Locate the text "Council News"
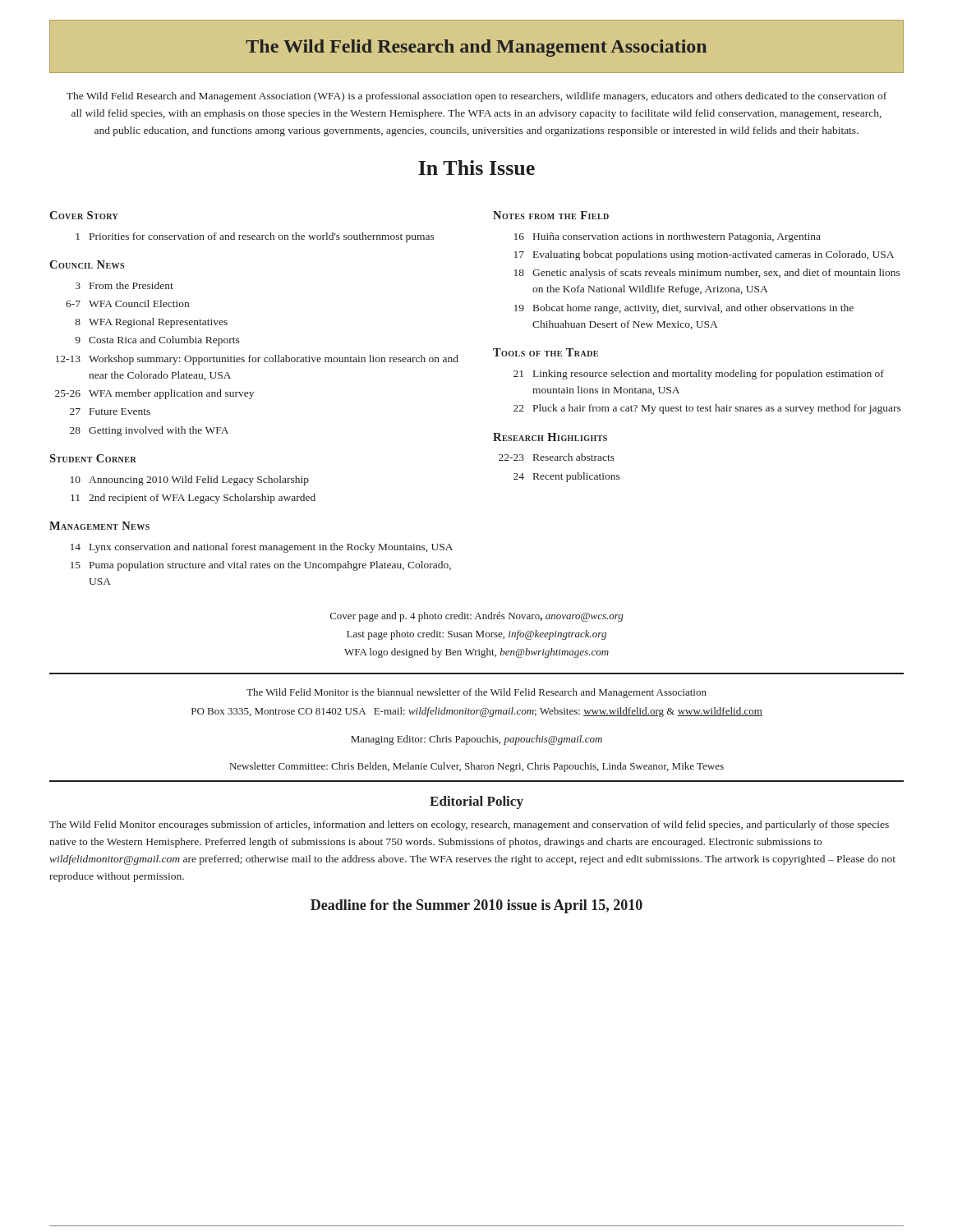953x1232 pixels. tap(87, 264)
